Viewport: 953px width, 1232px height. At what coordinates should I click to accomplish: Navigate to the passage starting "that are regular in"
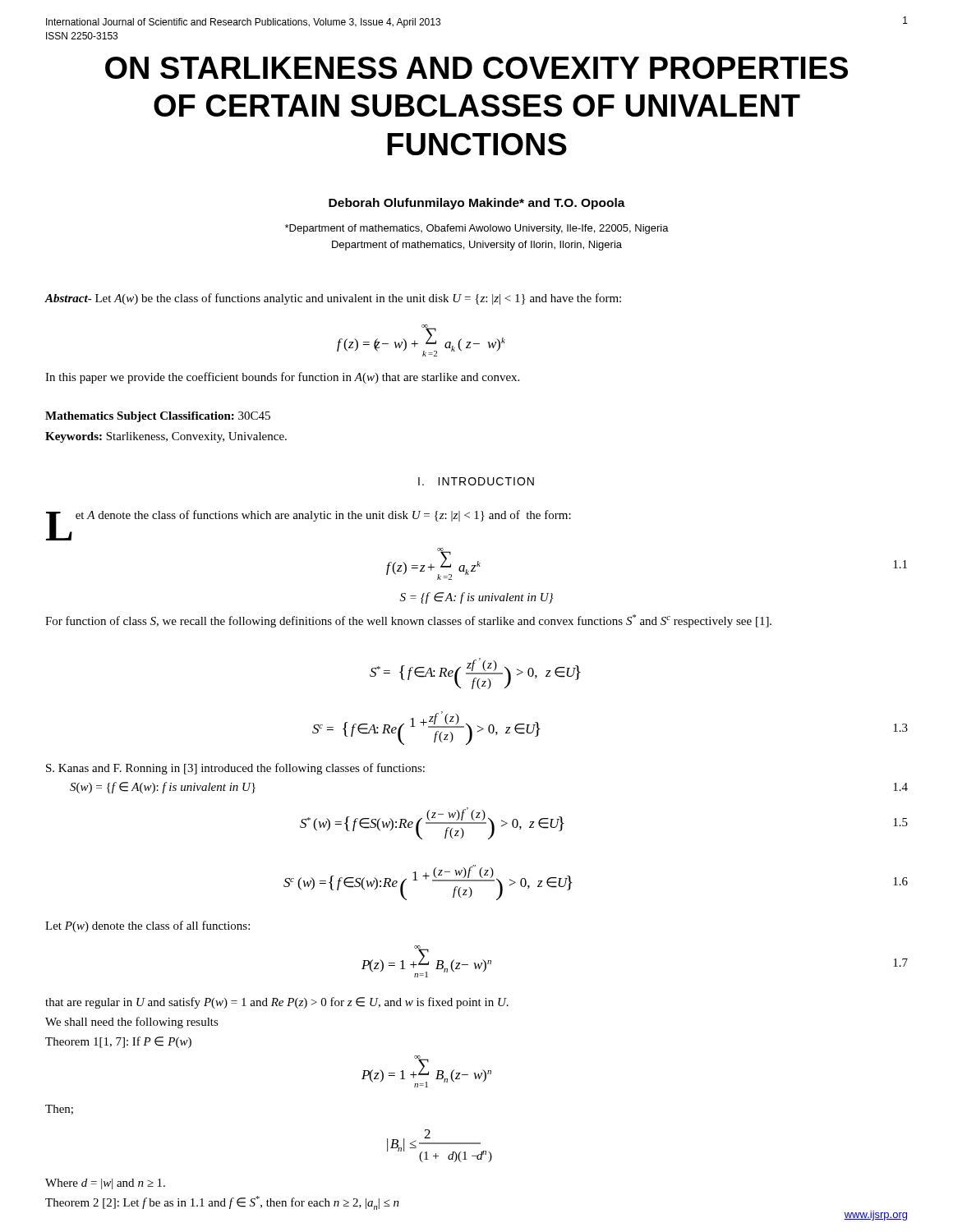coord(277,1003)
